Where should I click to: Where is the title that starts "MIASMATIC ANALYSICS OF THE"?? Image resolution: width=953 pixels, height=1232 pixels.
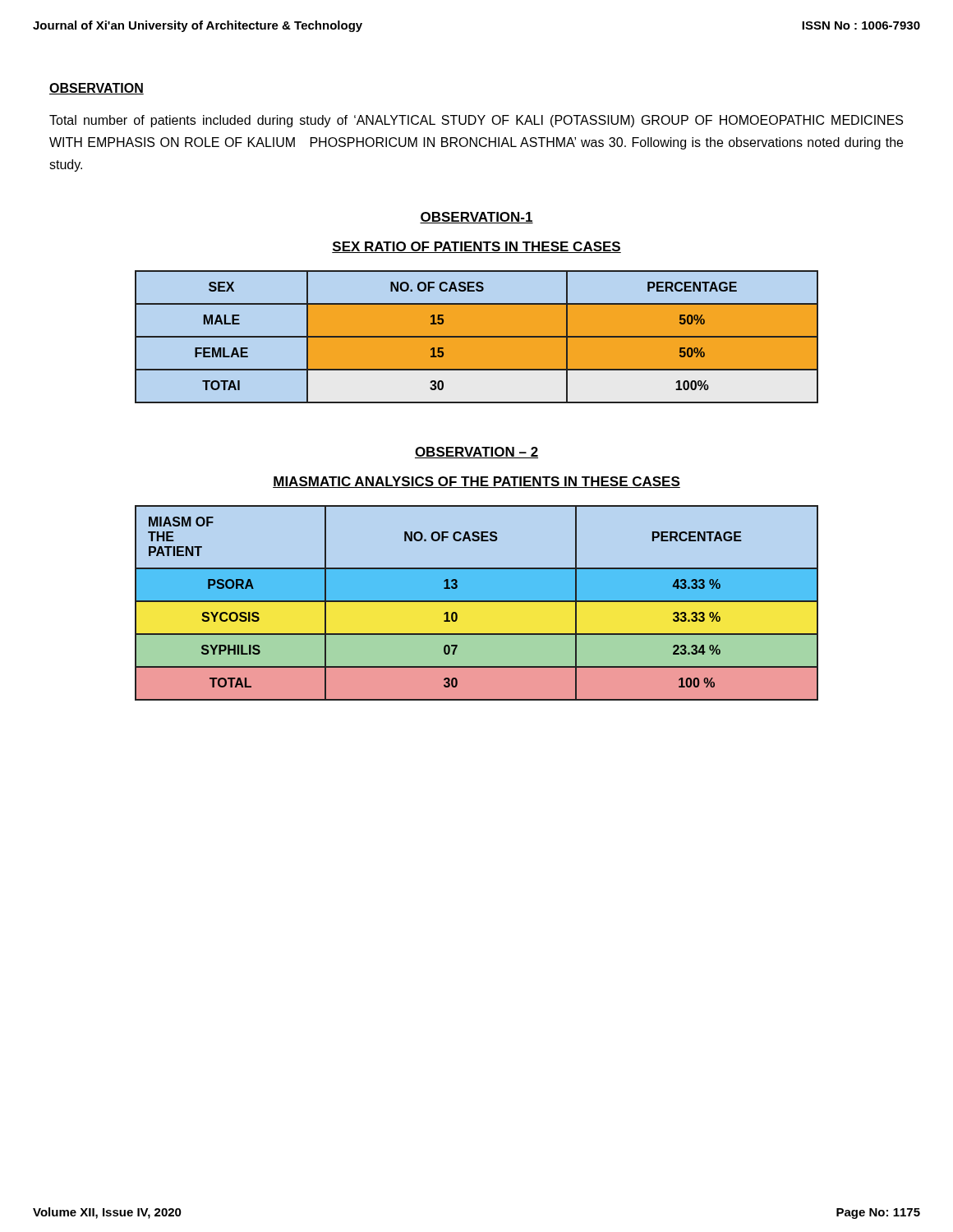click(x=476, y=481)
